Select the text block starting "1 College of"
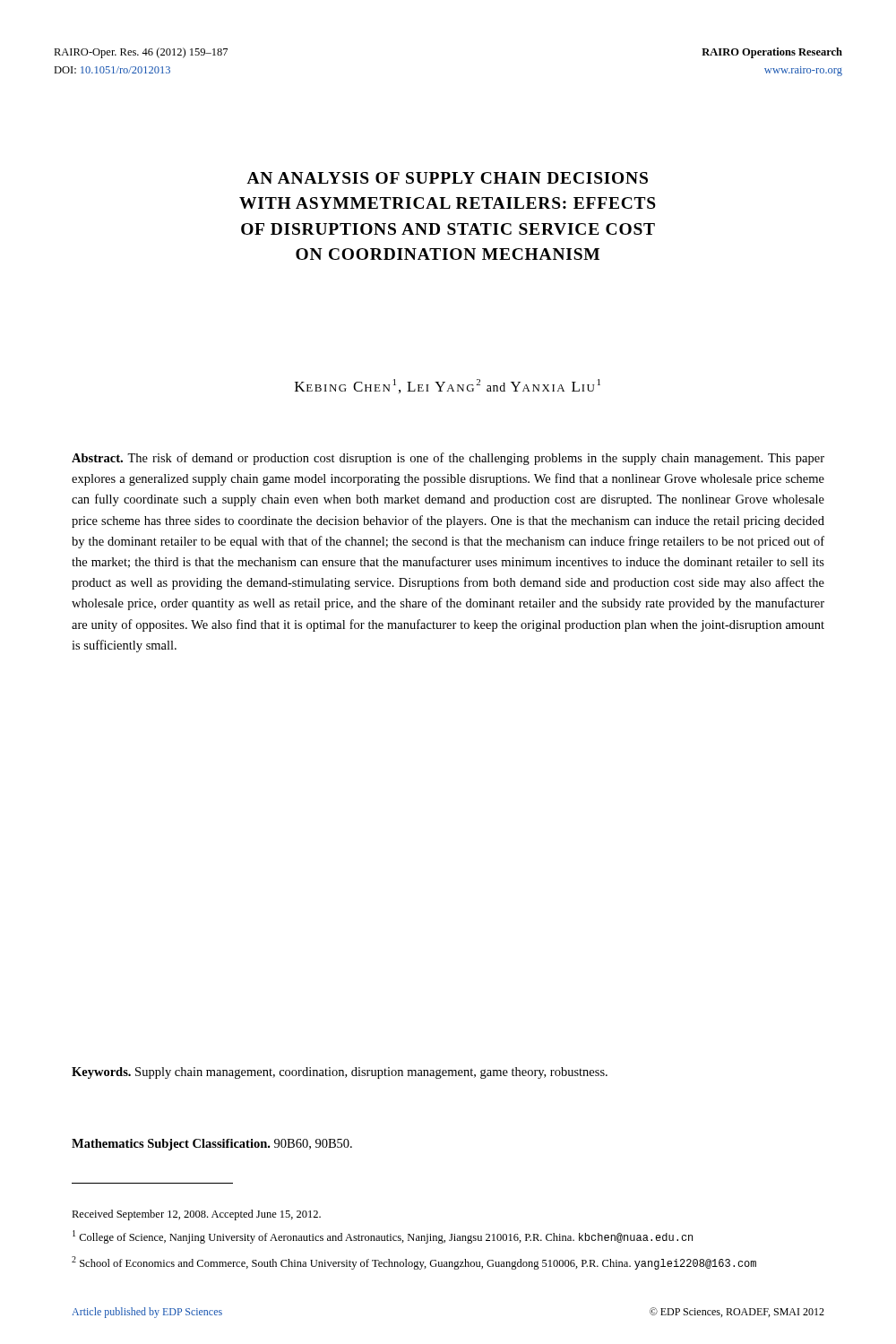This screenshot has width=896, height=1344. [383, 1237]
